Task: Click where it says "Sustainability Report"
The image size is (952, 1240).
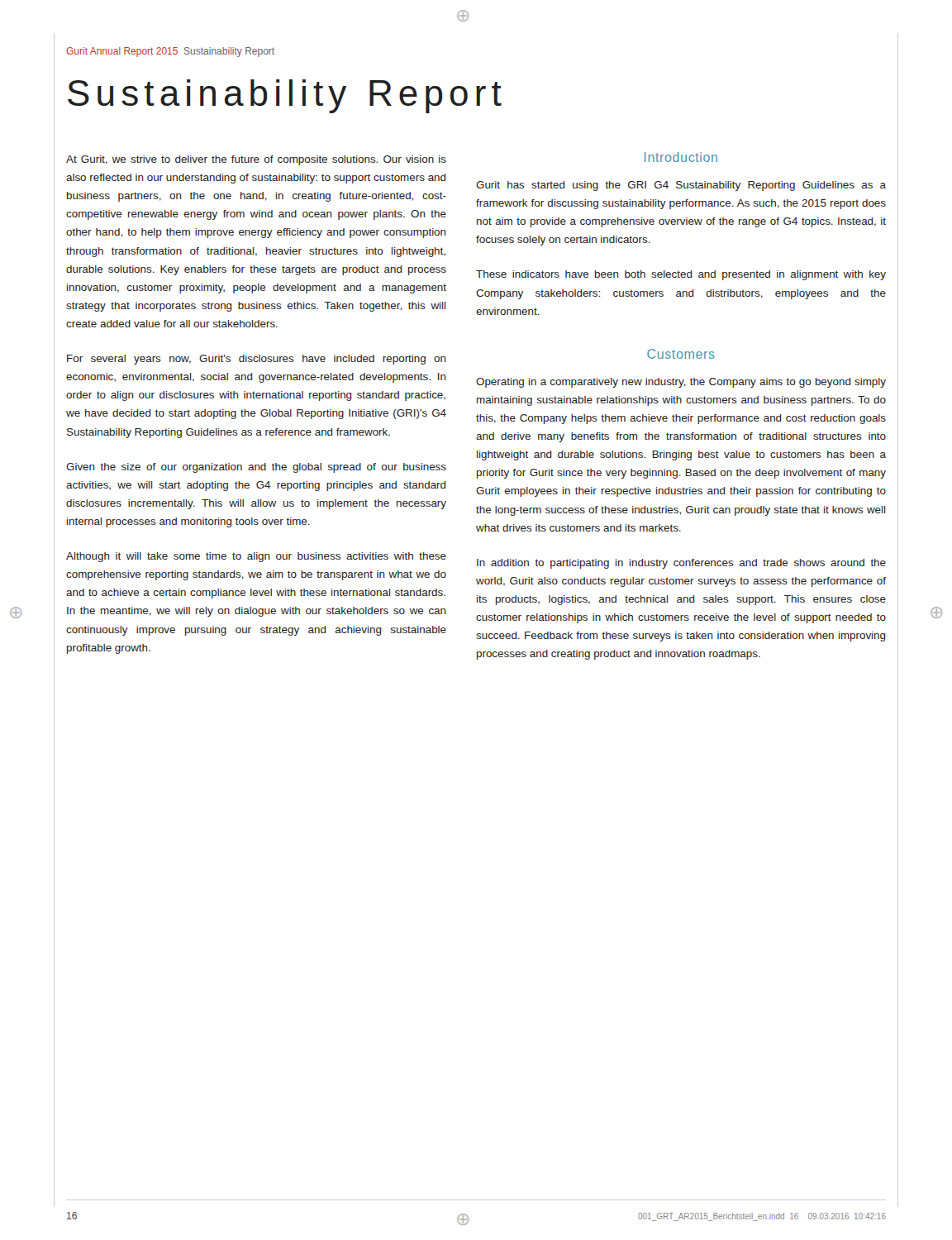Action: pyautogui.click(x=476, y=93)
